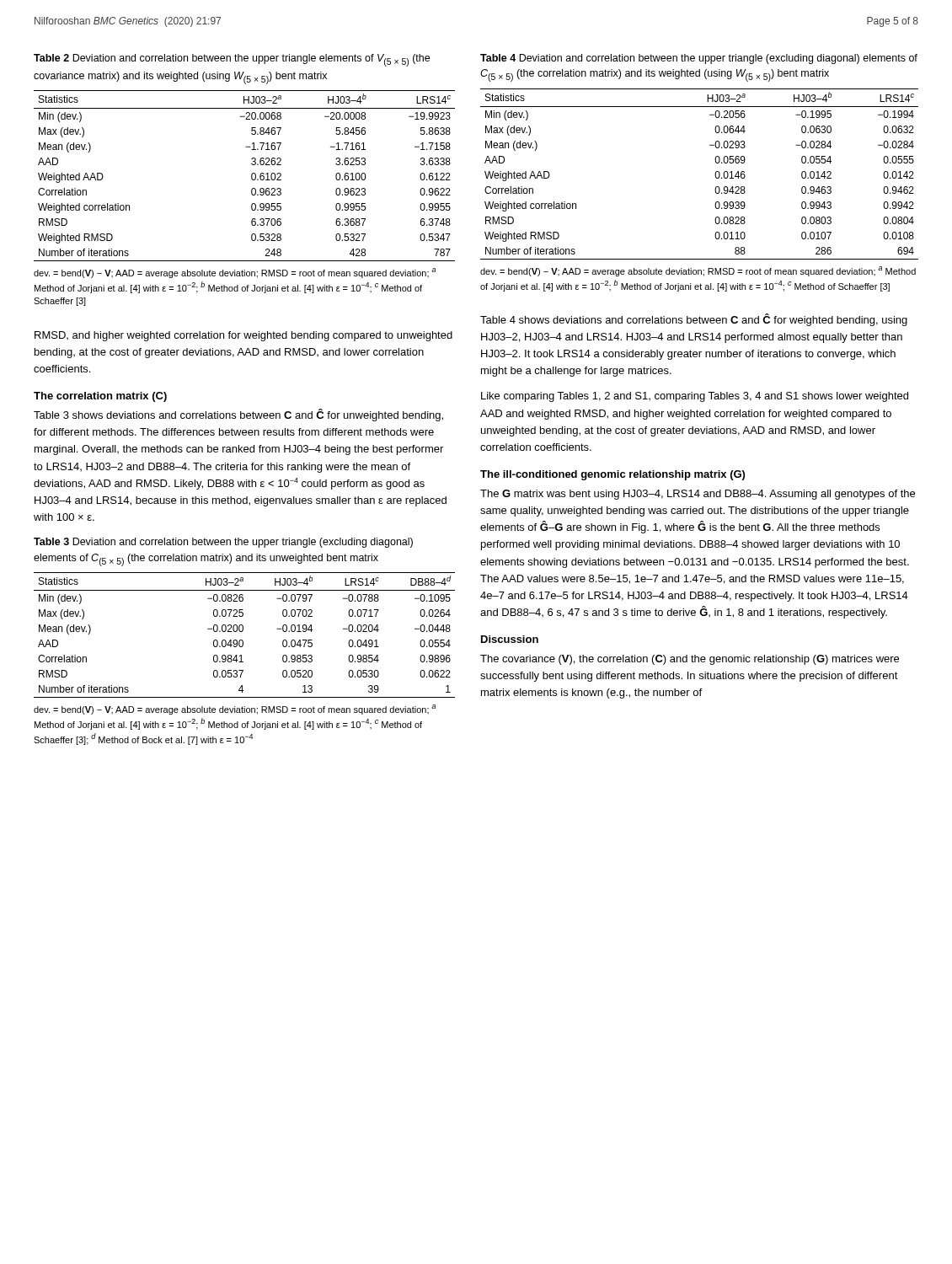Click on the text block starting "Table 2 Deviation and correlation between the upper"

pos(232,68)
